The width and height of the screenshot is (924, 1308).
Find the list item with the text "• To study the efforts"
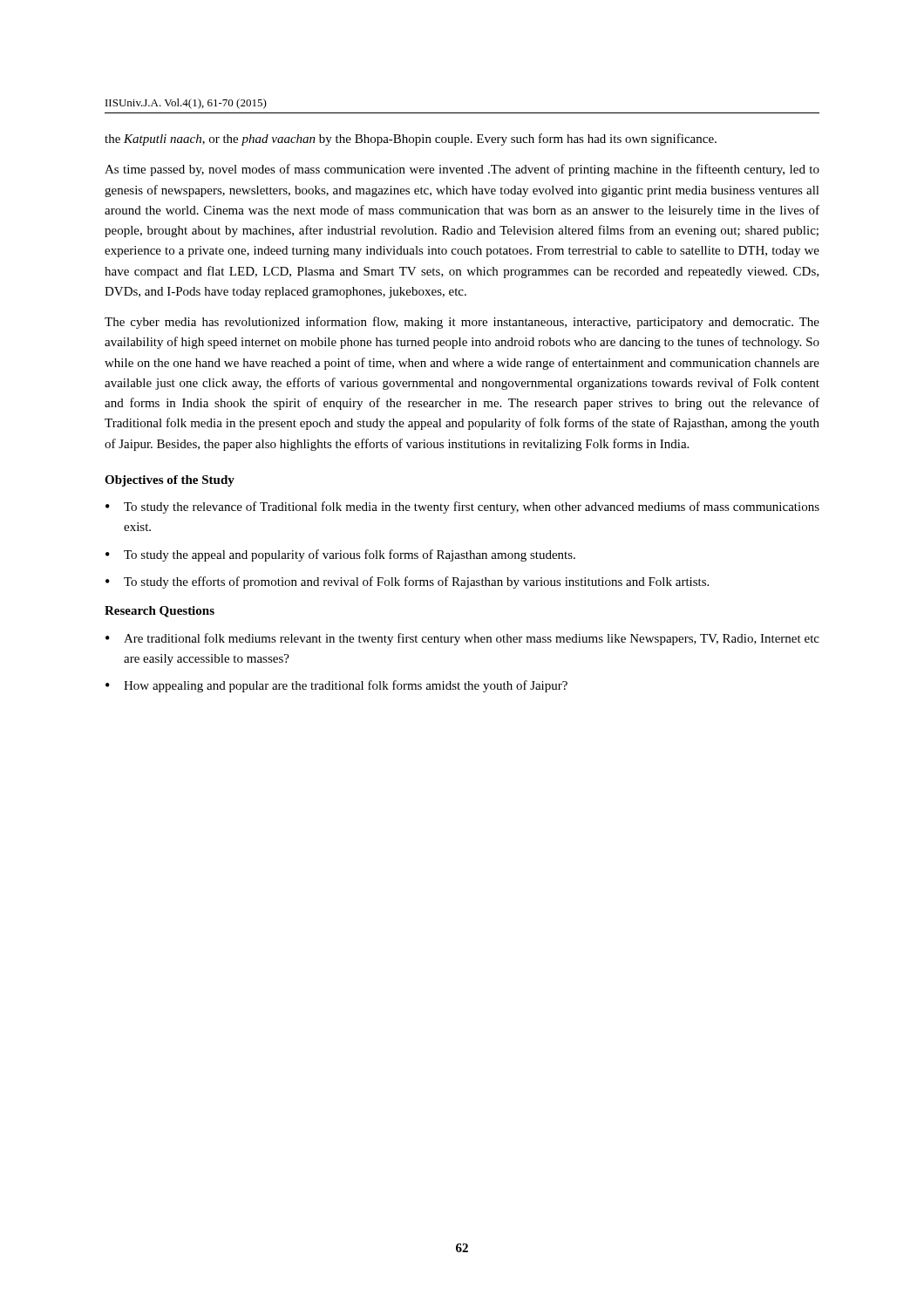pyautogui.click(x=462, y=582)
